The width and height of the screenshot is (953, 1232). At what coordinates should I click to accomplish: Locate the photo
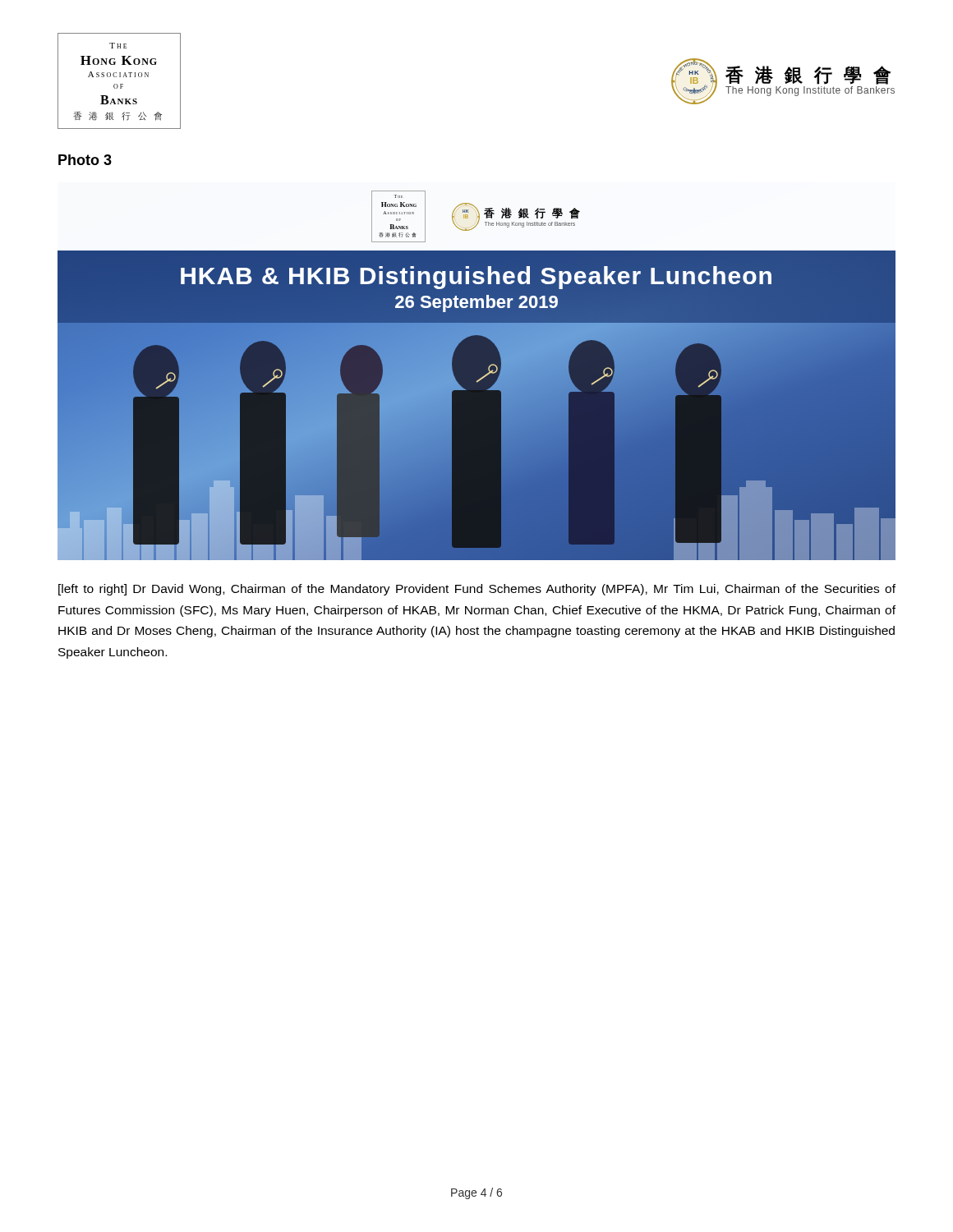(476, 371)
